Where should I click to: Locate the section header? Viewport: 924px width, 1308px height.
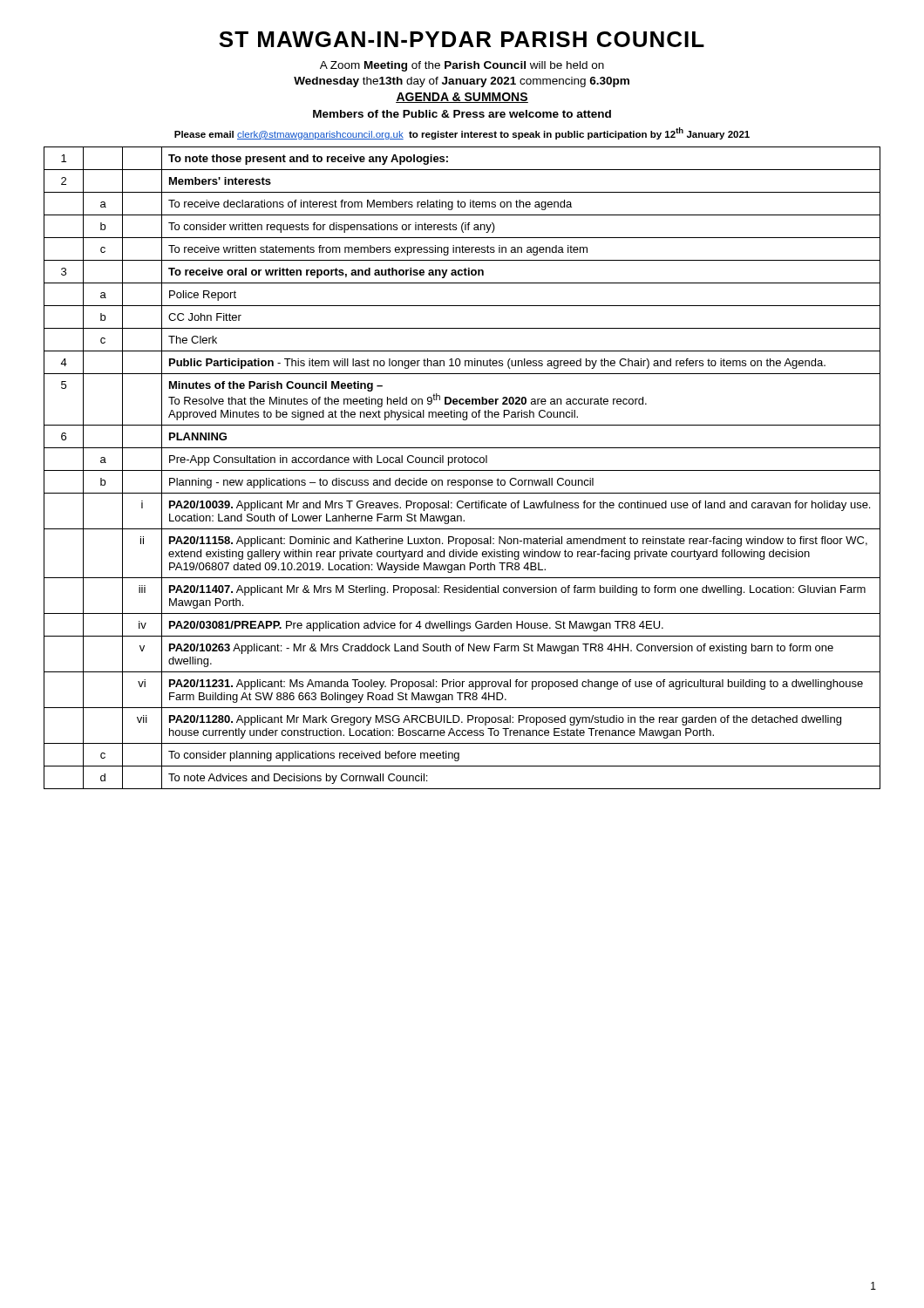(462, 97)
